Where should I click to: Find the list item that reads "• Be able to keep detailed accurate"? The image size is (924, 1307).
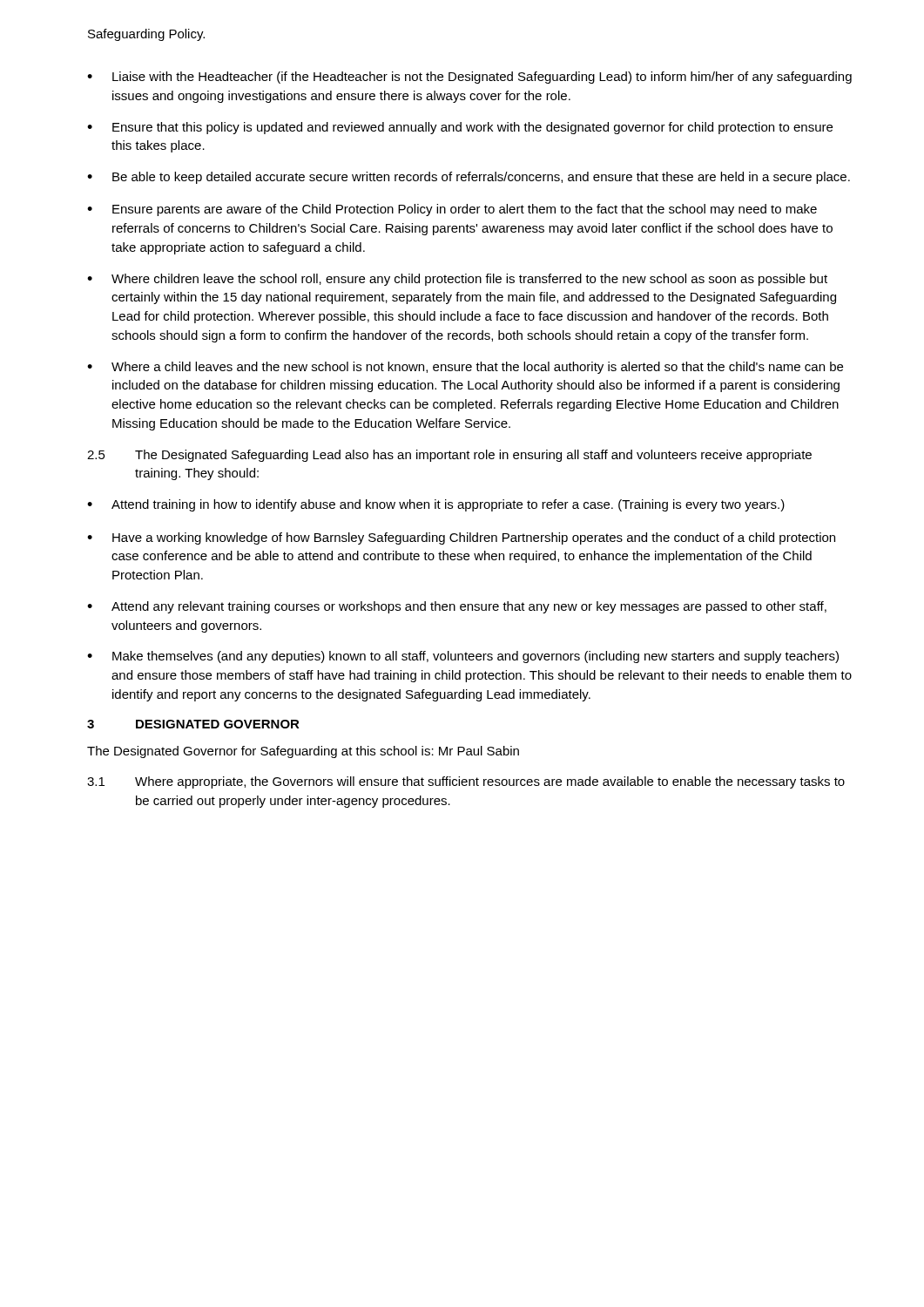coord(471,177)
